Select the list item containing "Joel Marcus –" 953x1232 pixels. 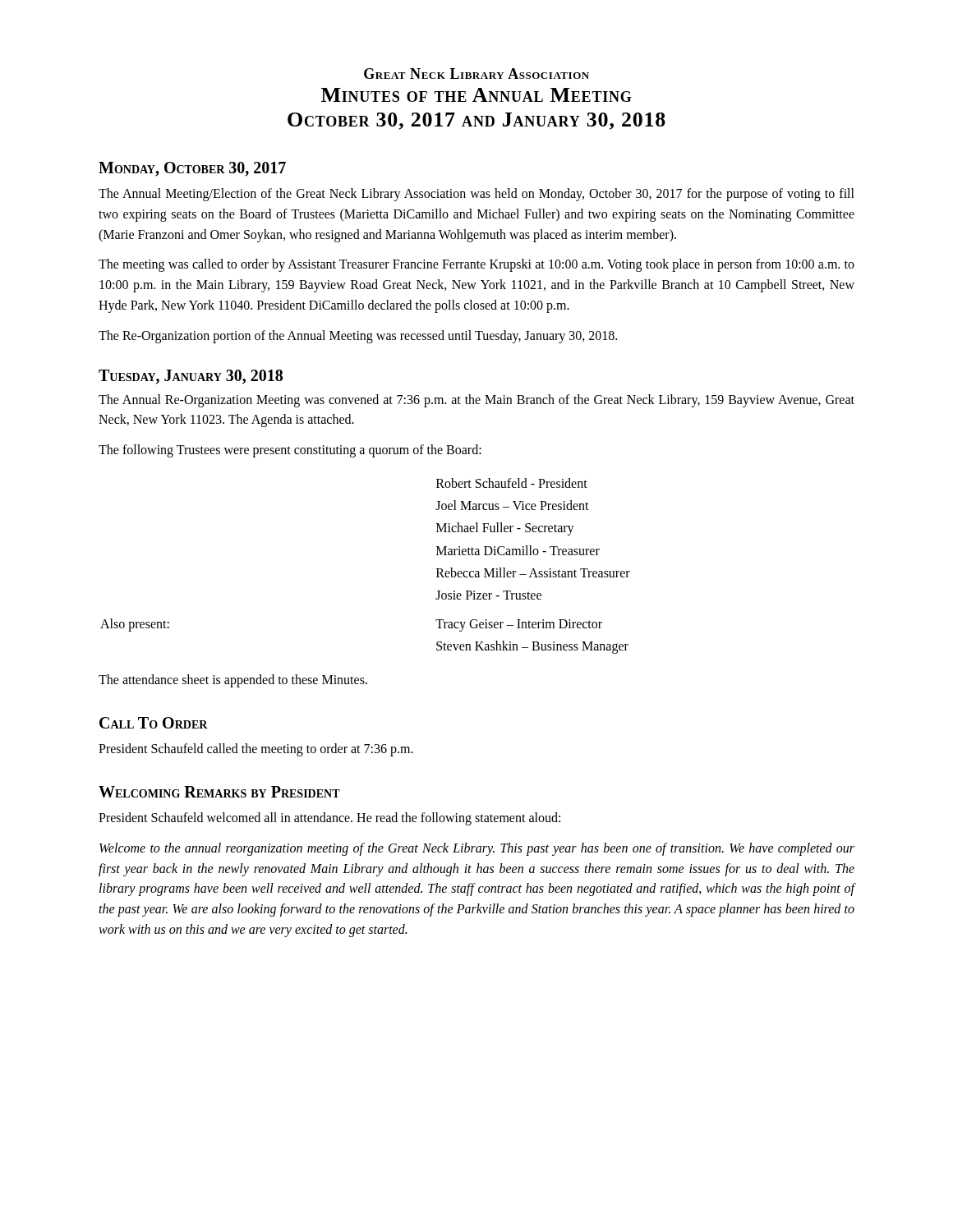click(512, 506)
